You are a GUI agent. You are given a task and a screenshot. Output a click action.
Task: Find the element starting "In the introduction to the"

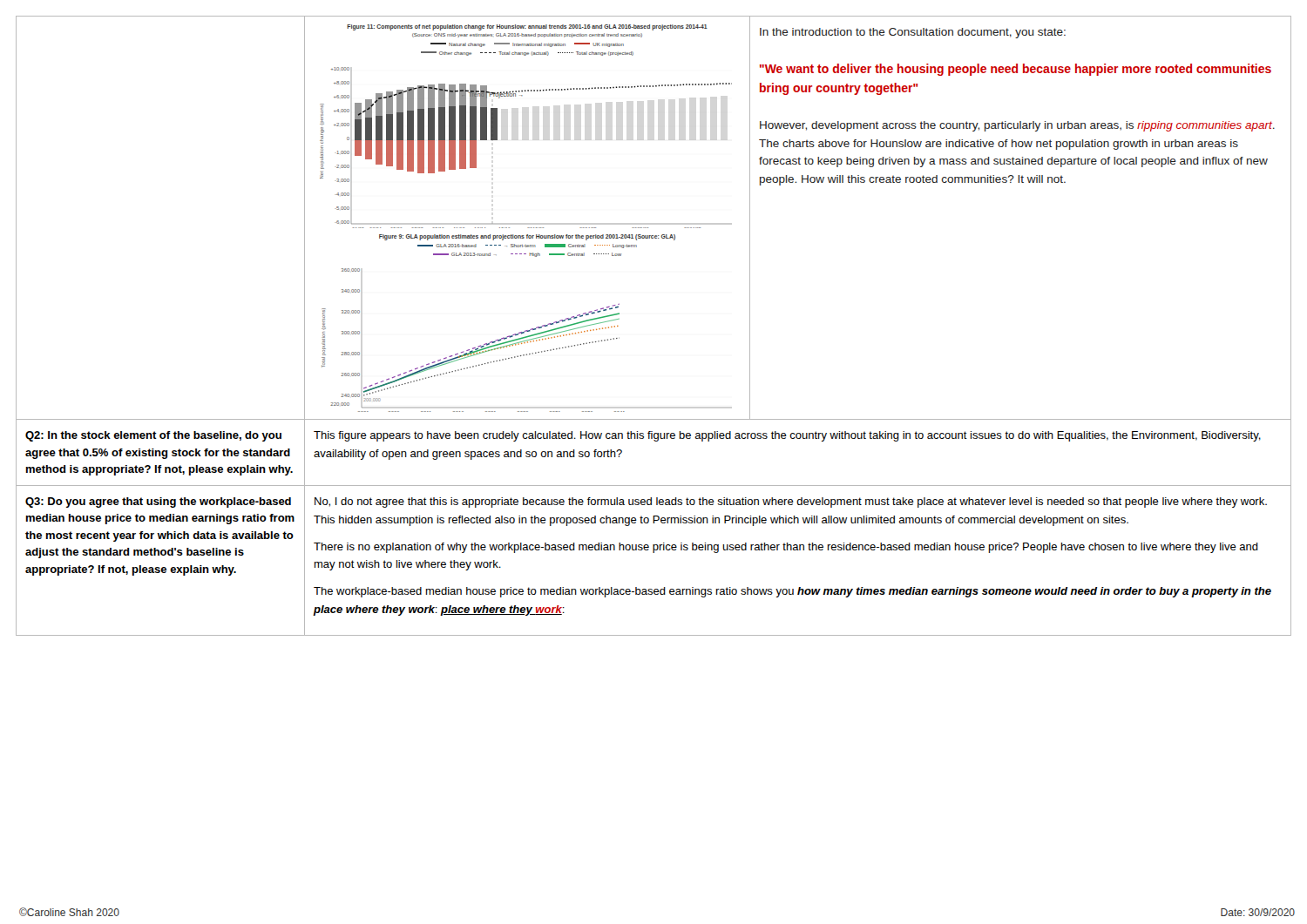tap(913, 33)
